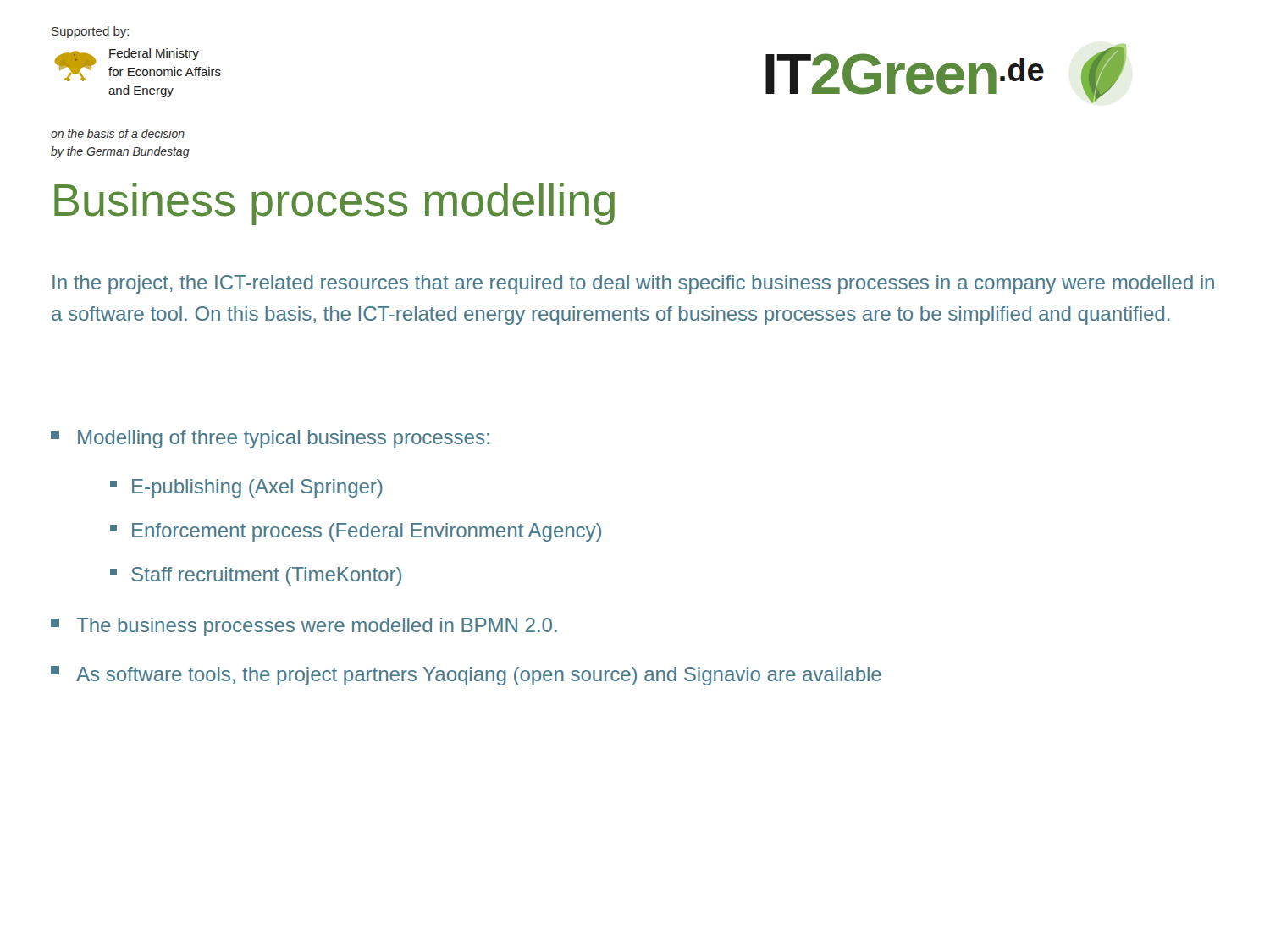Find the text block starting "In the project, the ICT-related resources"
1270x952 pixels.
(633, 298)
